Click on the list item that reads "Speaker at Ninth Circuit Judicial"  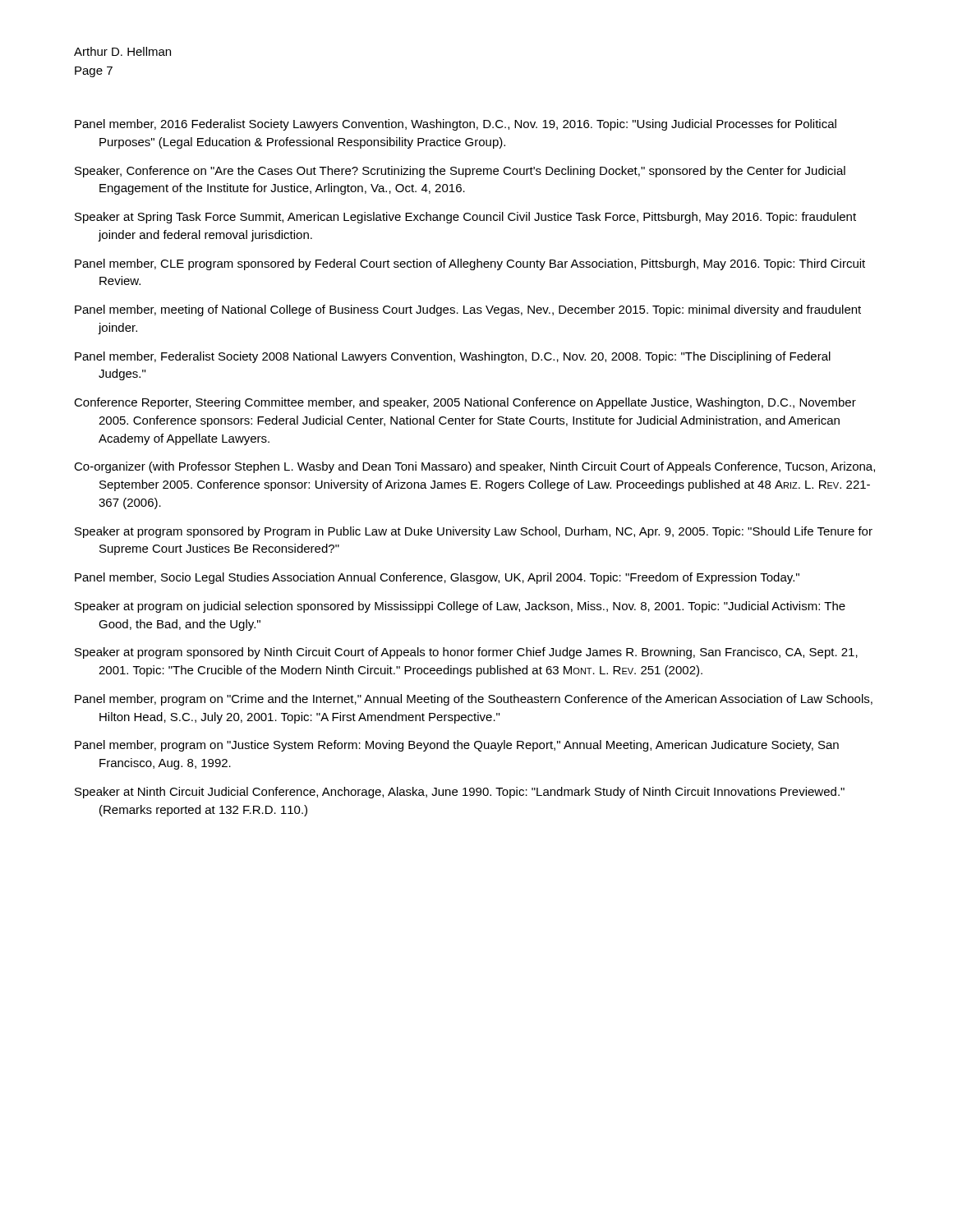[476, 800]
